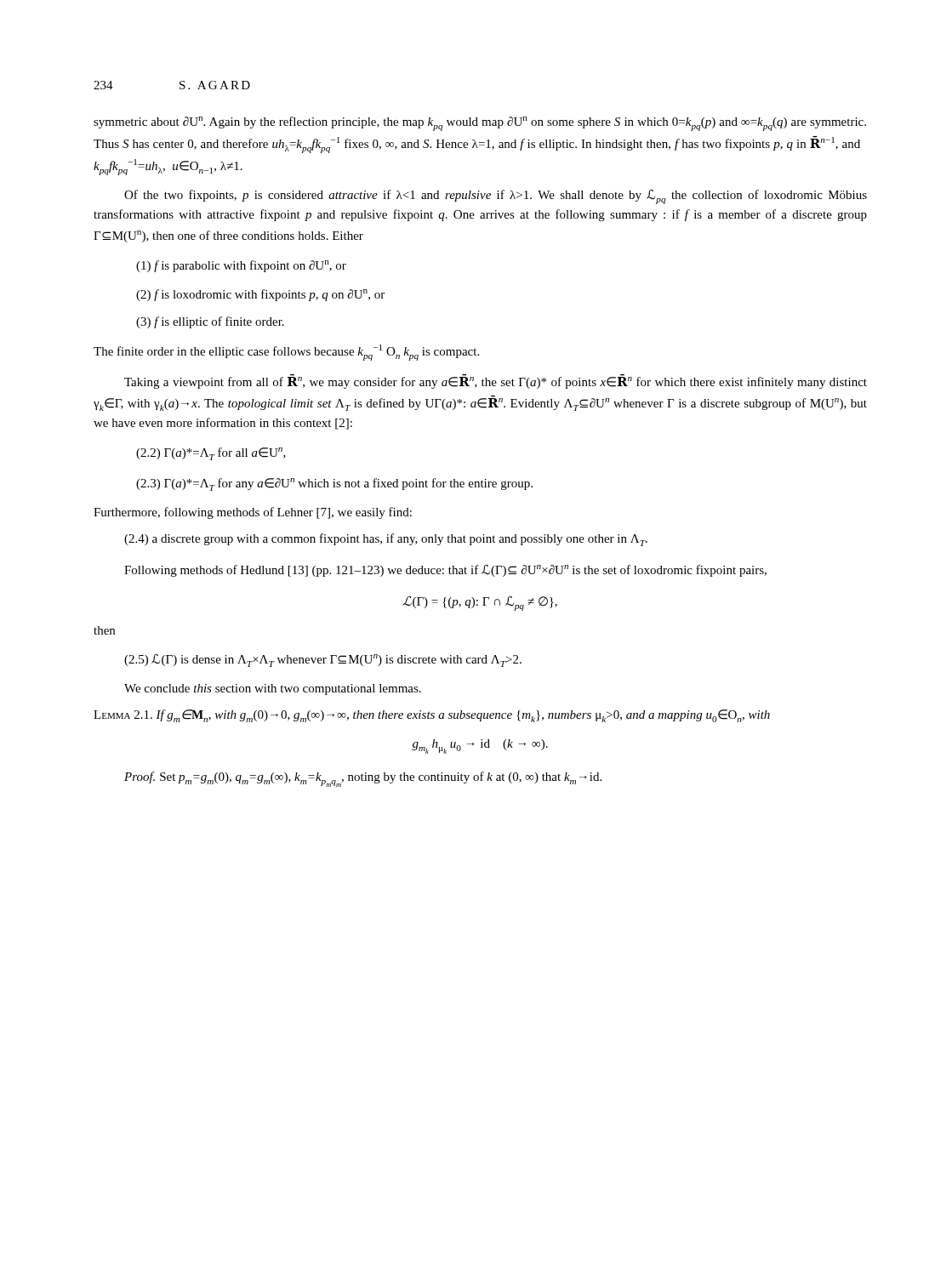Locate the region starting "Of the two"

[x=480, y=216]
